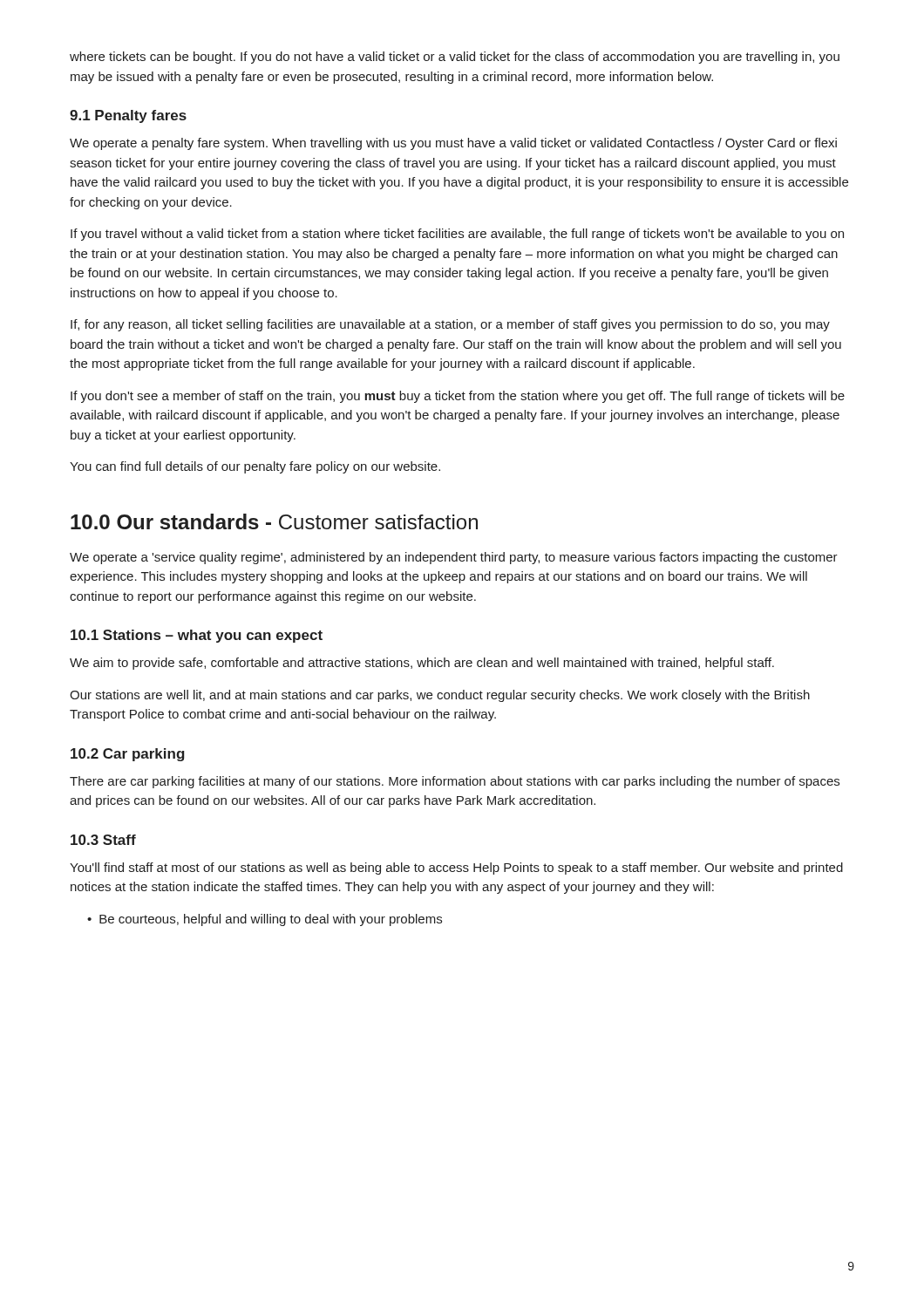Viewport: 924px width, 1308px height.
Task: Point to the block starting "If you don't see a member of"
Action: pos(457,415)
